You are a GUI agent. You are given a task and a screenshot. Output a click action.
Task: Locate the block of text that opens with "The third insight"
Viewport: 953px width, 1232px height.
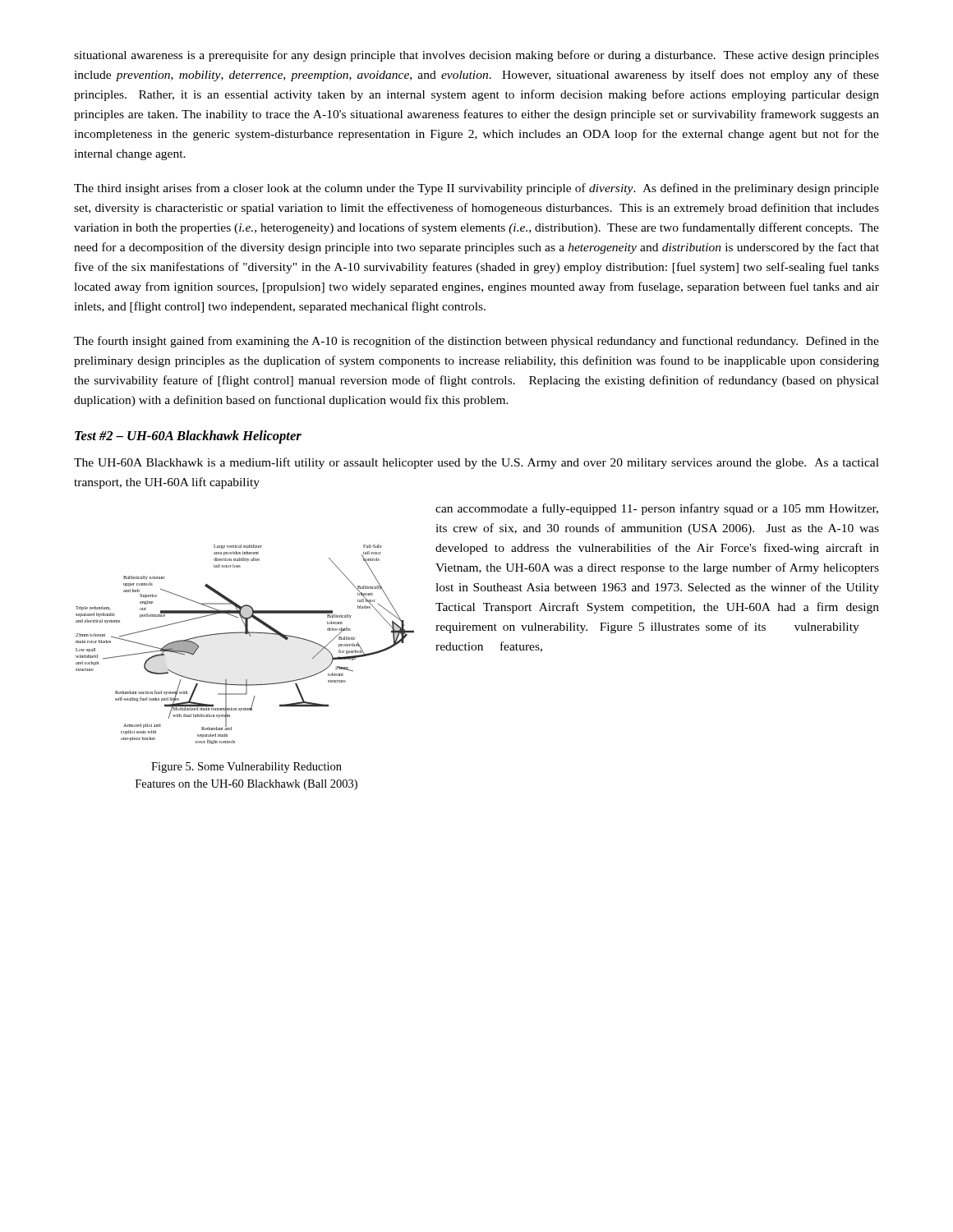click(476, 247)
